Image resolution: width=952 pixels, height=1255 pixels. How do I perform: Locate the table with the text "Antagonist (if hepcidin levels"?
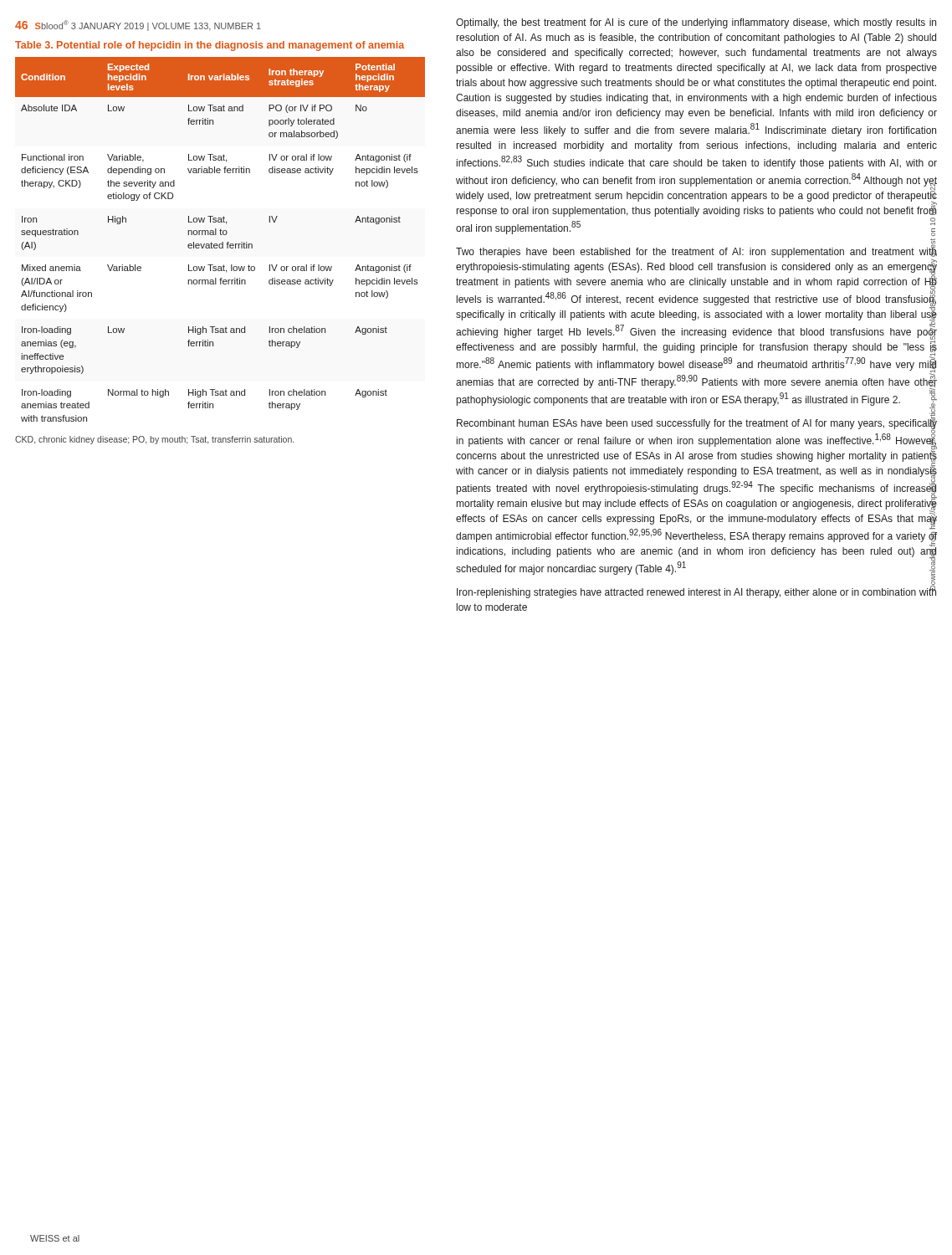click(220, 241)
